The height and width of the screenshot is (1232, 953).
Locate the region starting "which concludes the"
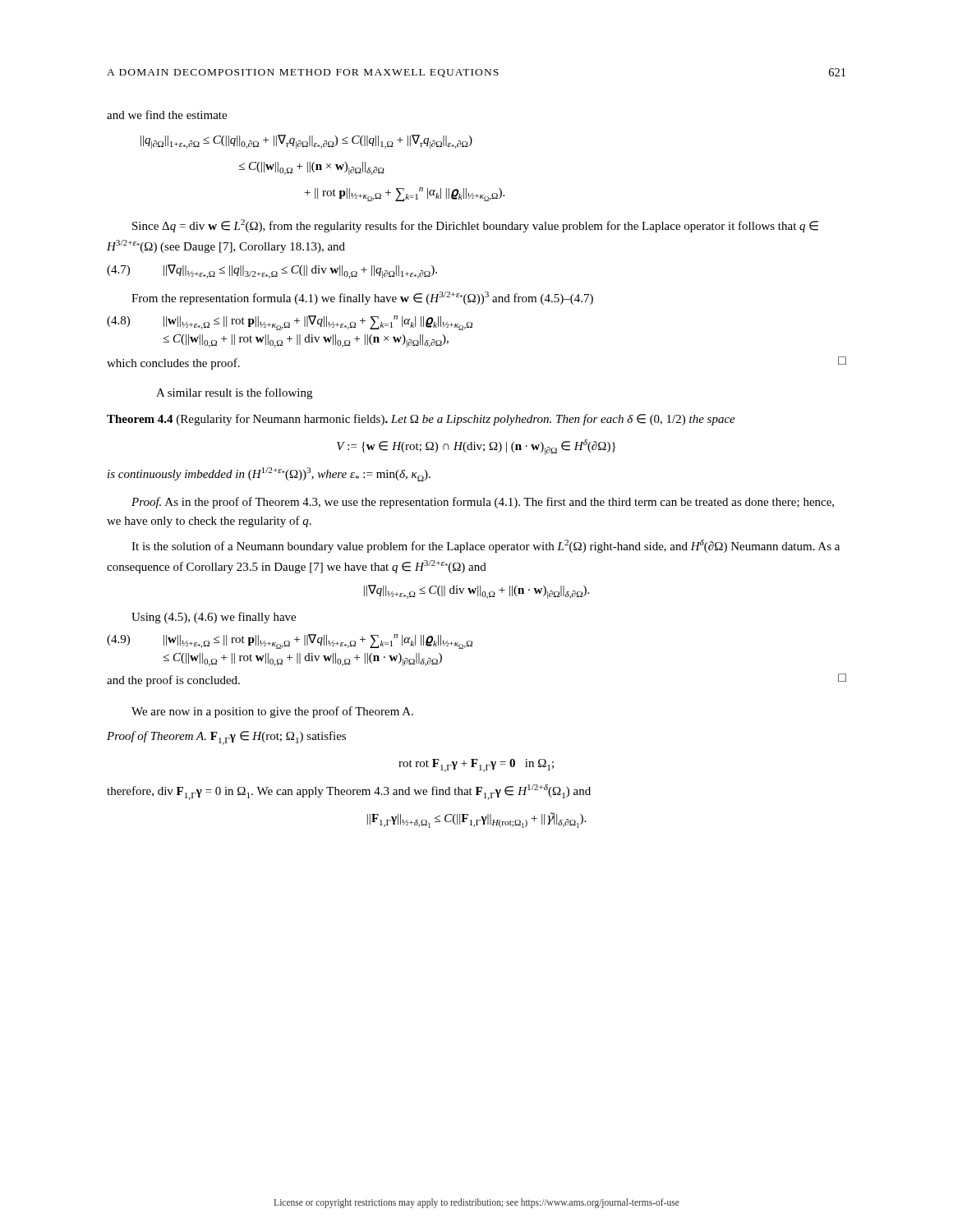tap(168, 363)
